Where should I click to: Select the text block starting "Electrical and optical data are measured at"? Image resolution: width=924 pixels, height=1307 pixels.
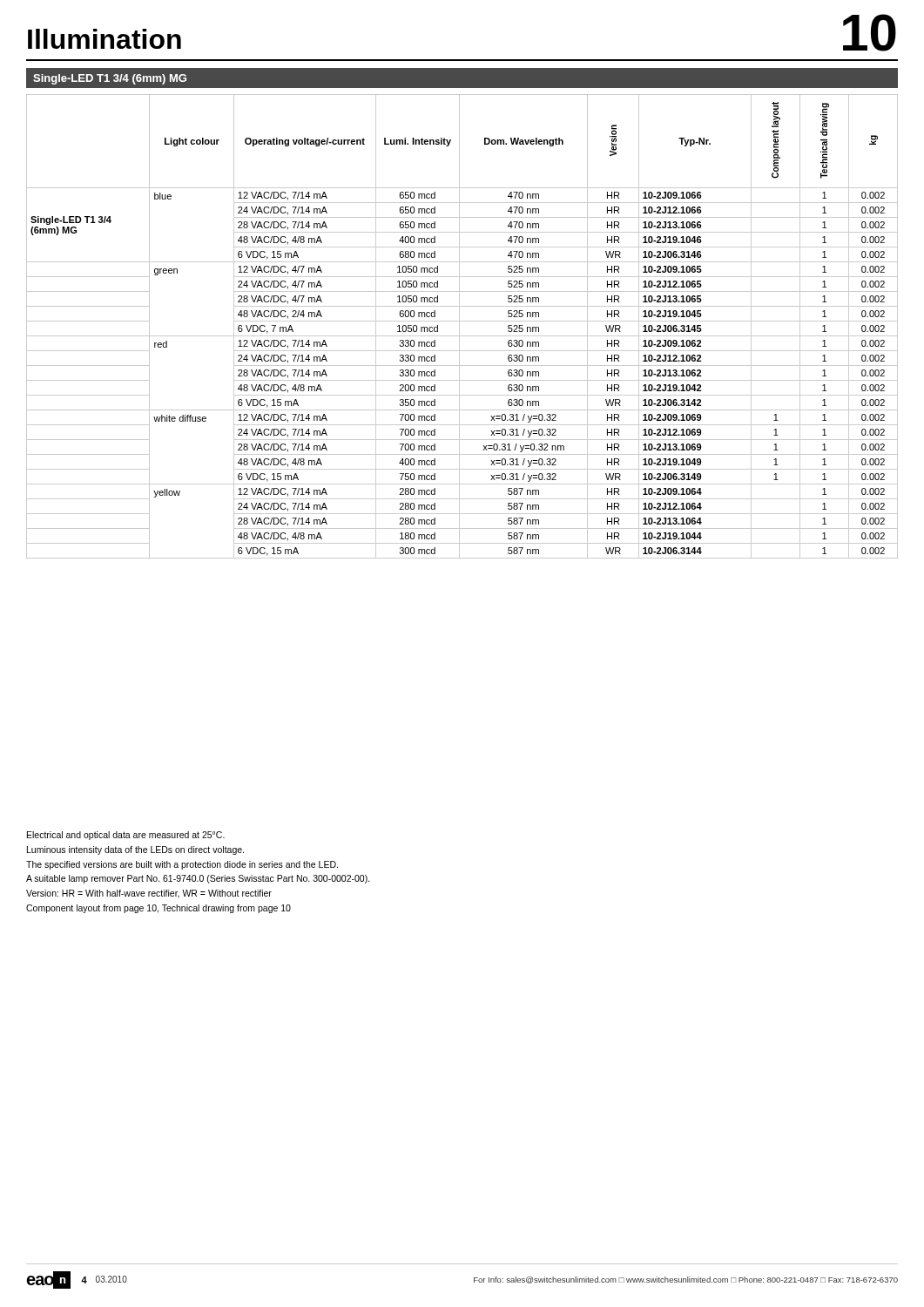pyautogui.click(x=126, y=835)
